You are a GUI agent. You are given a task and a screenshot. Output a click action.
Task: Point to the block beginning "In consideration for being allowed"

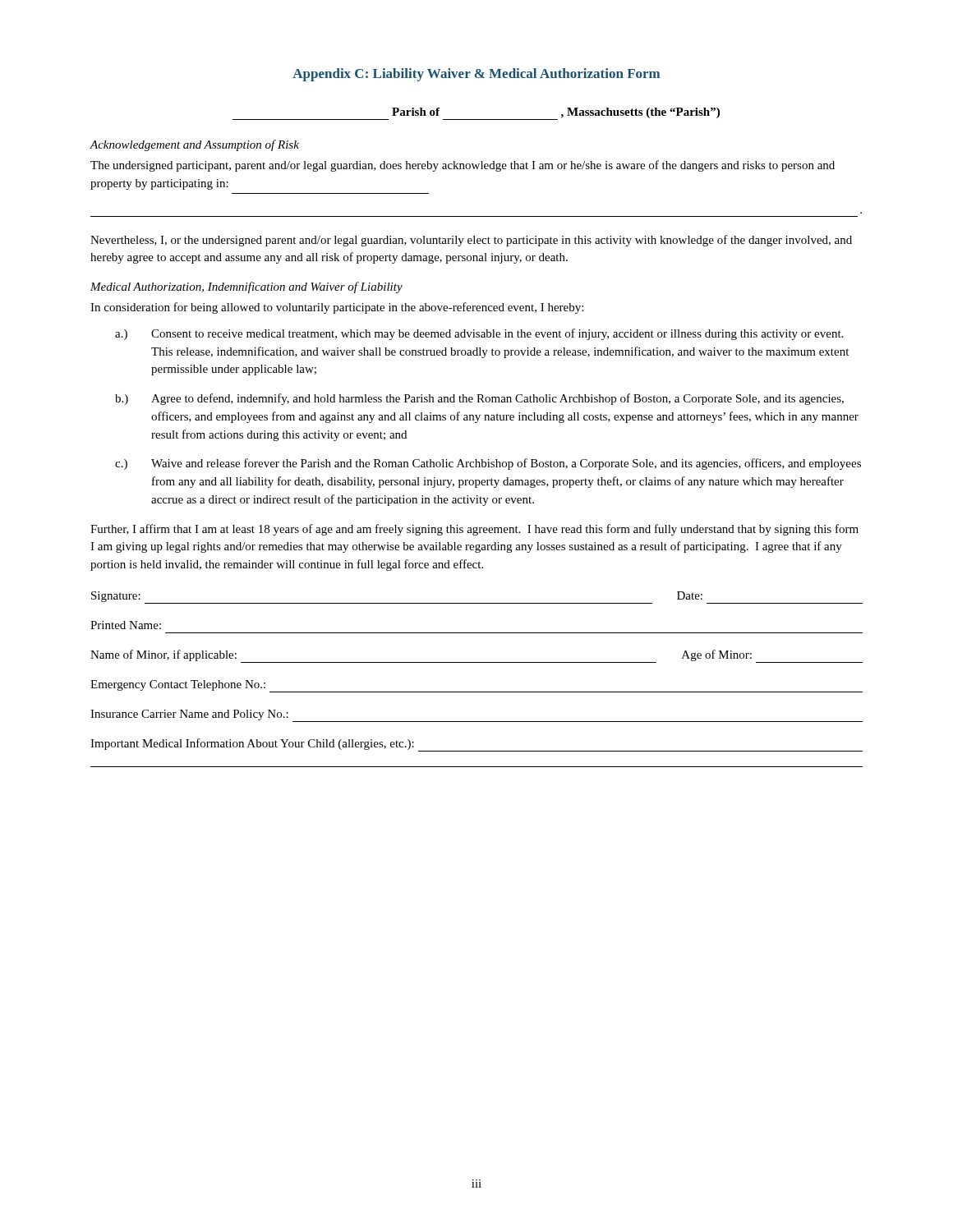click(x=476, y=308)
